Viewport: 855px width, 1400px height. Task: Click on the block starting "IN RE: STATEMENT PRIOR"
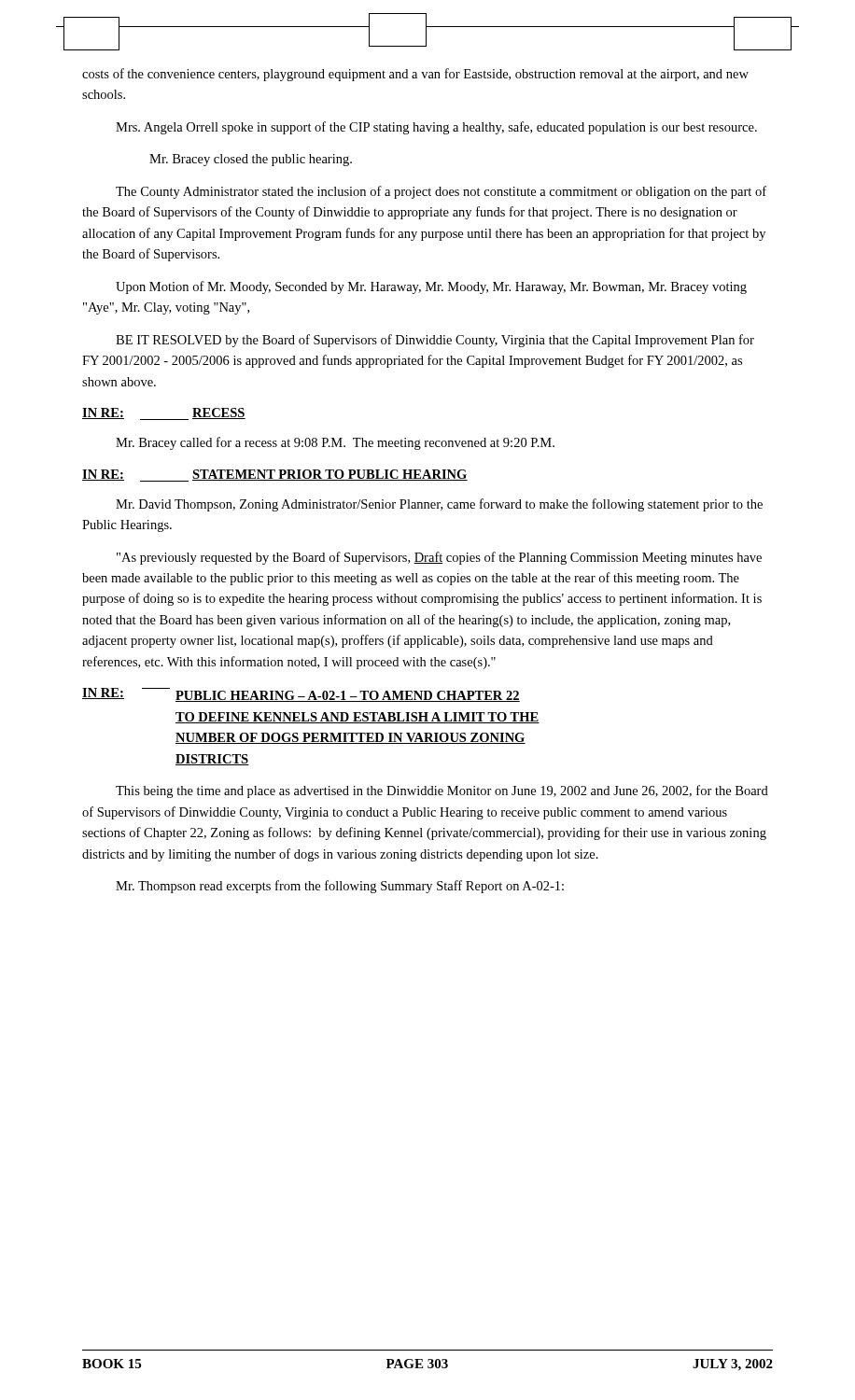coord(275,474)
